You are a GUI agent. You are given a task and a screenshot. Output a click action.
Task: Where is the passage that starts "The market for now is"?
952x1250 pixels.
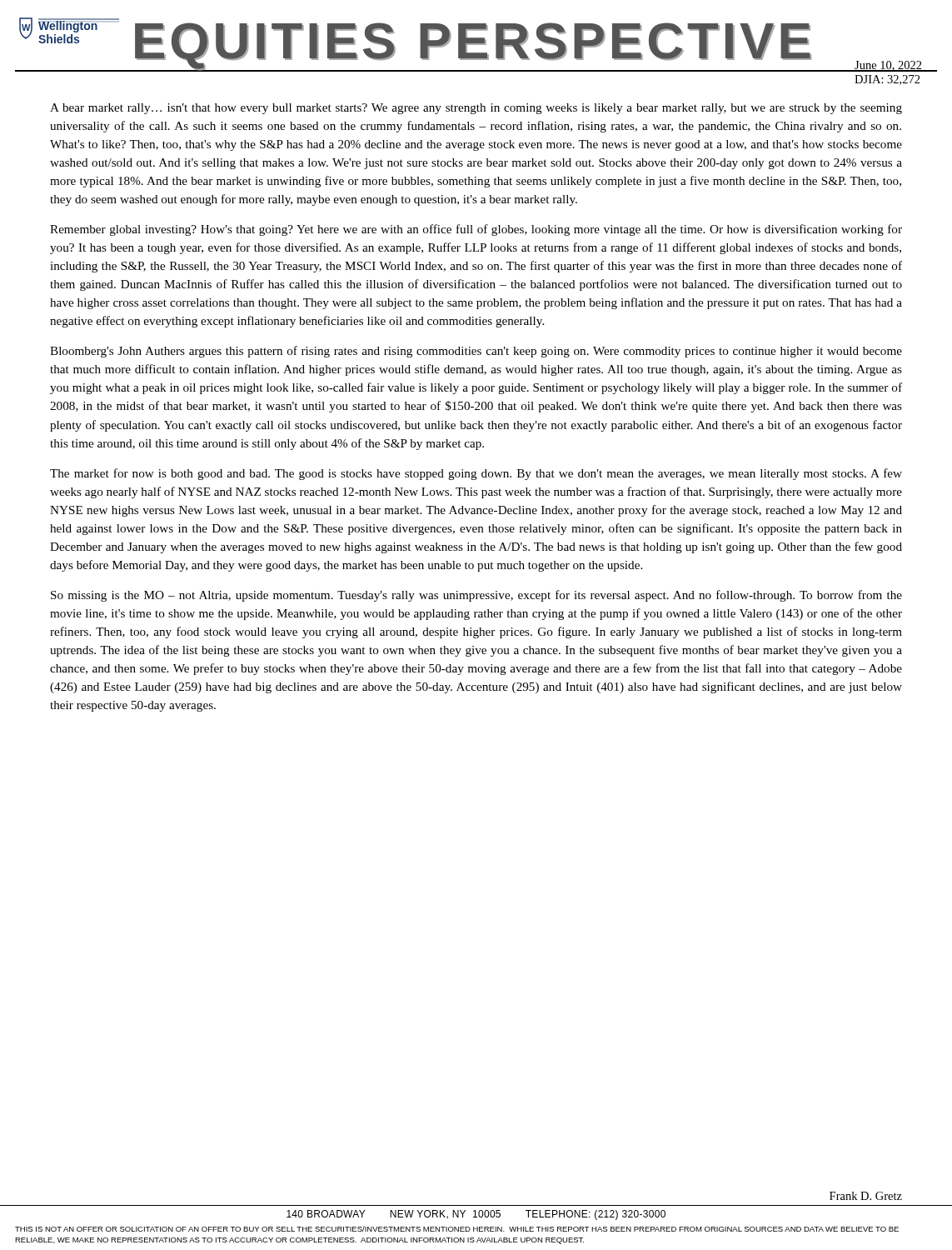(476, 519)
